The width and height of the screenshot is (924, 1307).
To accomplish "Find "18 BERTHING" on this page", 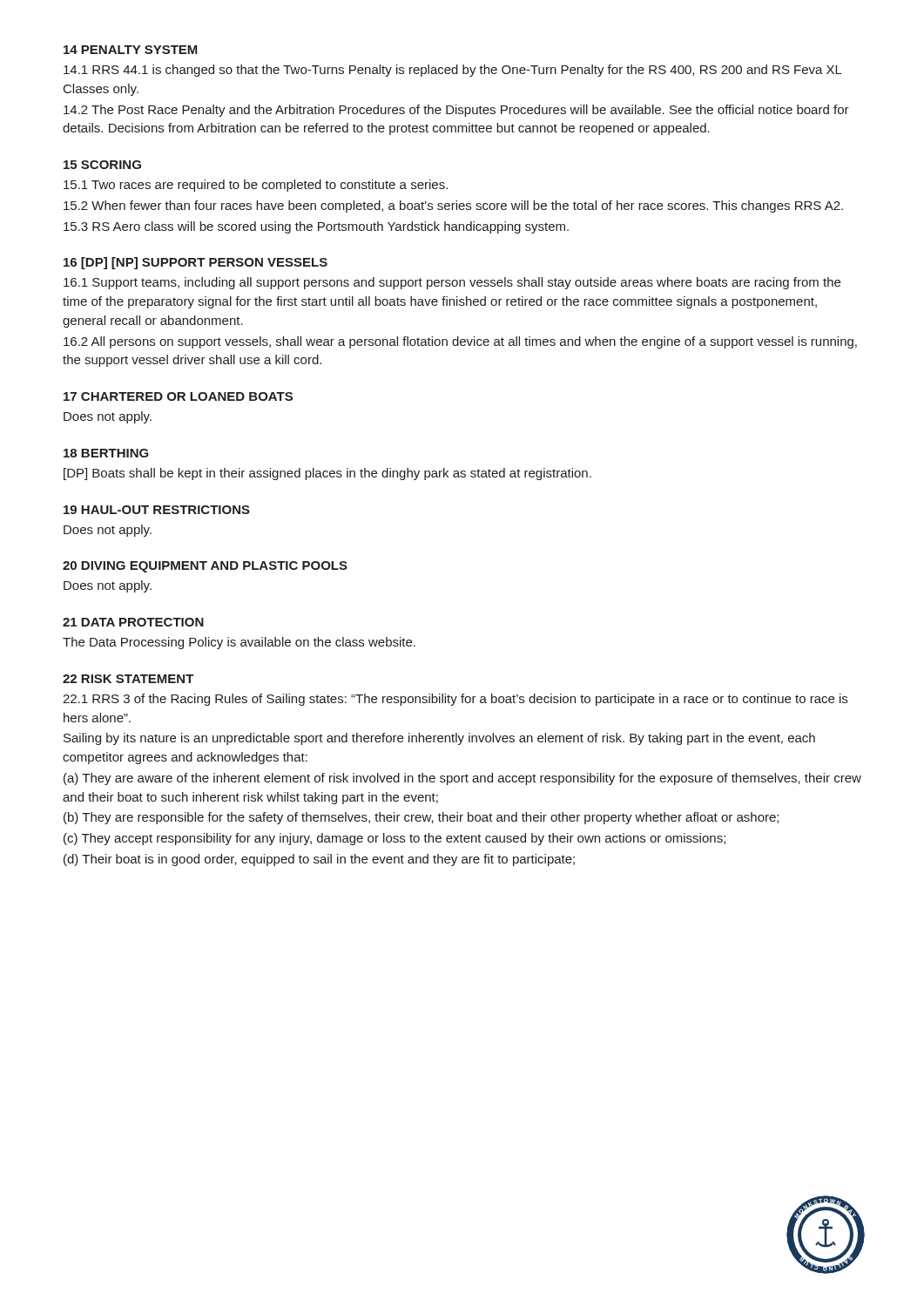I will [106, 452].
